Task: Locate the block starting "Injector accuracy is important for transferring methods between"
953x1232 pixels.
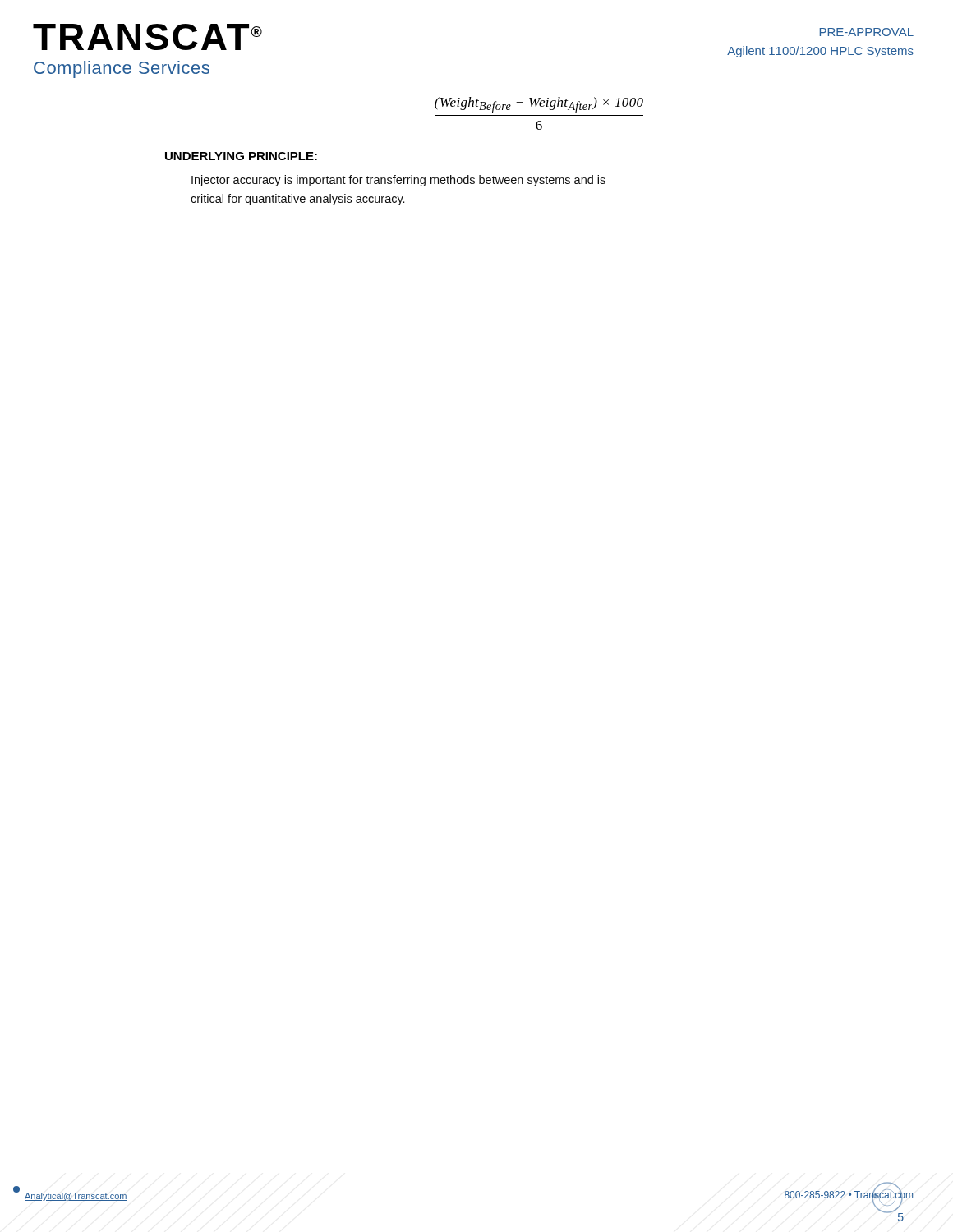Action: (398, 189)
